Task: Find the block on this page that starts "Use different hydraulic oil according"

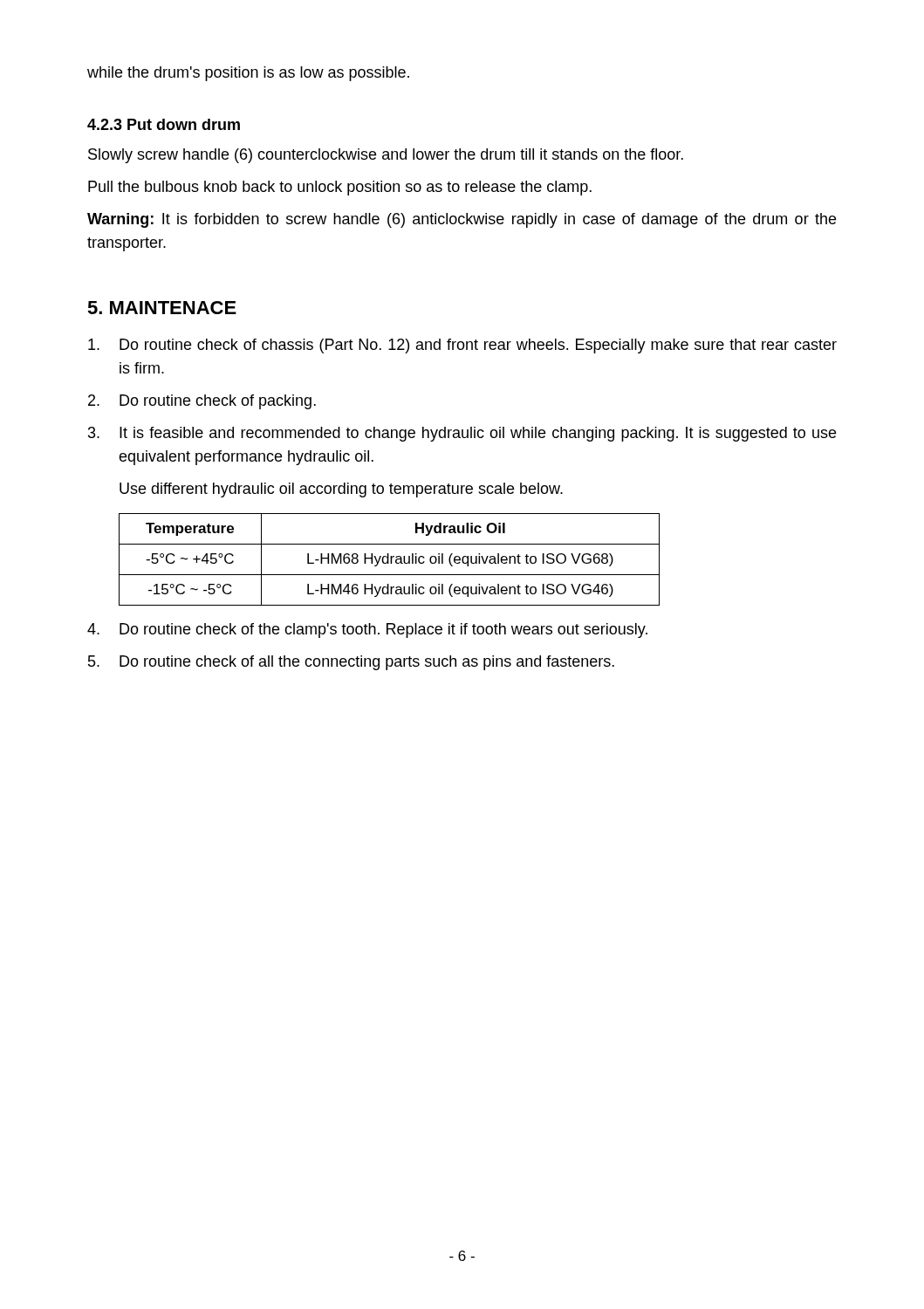Action: click(341, 489)
